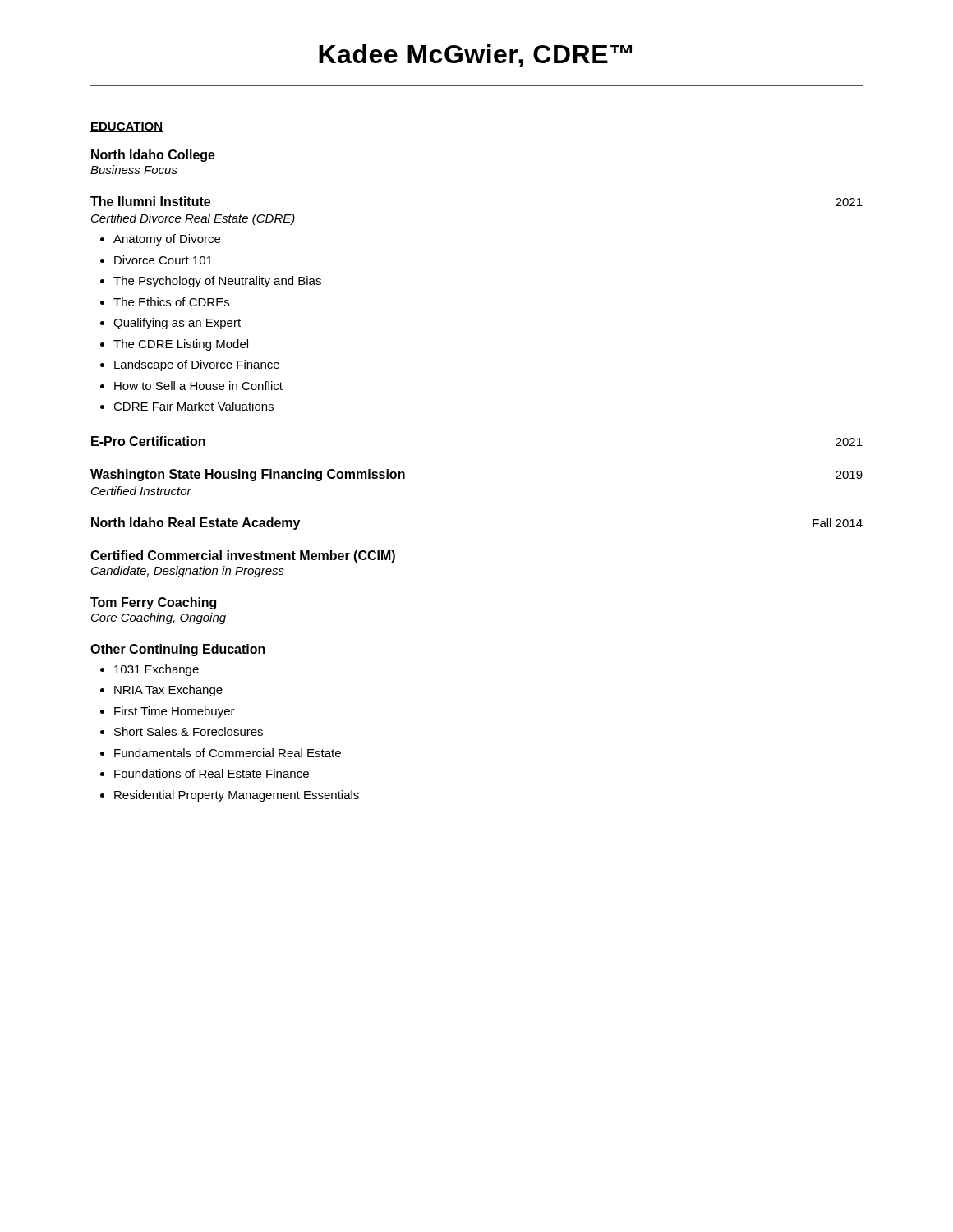Click on the list item that says "The Ethics of CDREs"

pos(172,301)
